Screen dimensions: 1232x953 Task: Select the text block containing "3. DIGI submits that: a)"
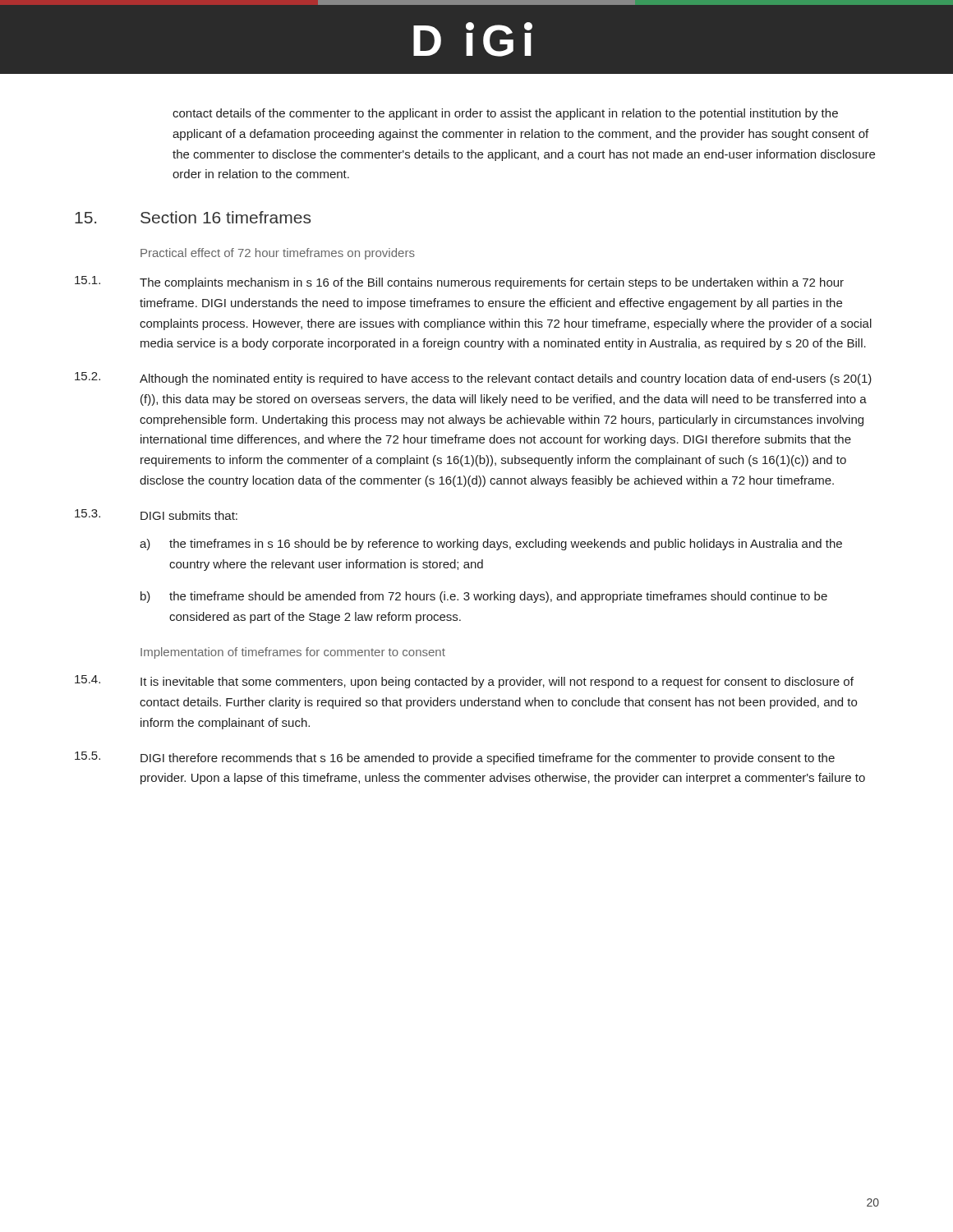(476, 568)
